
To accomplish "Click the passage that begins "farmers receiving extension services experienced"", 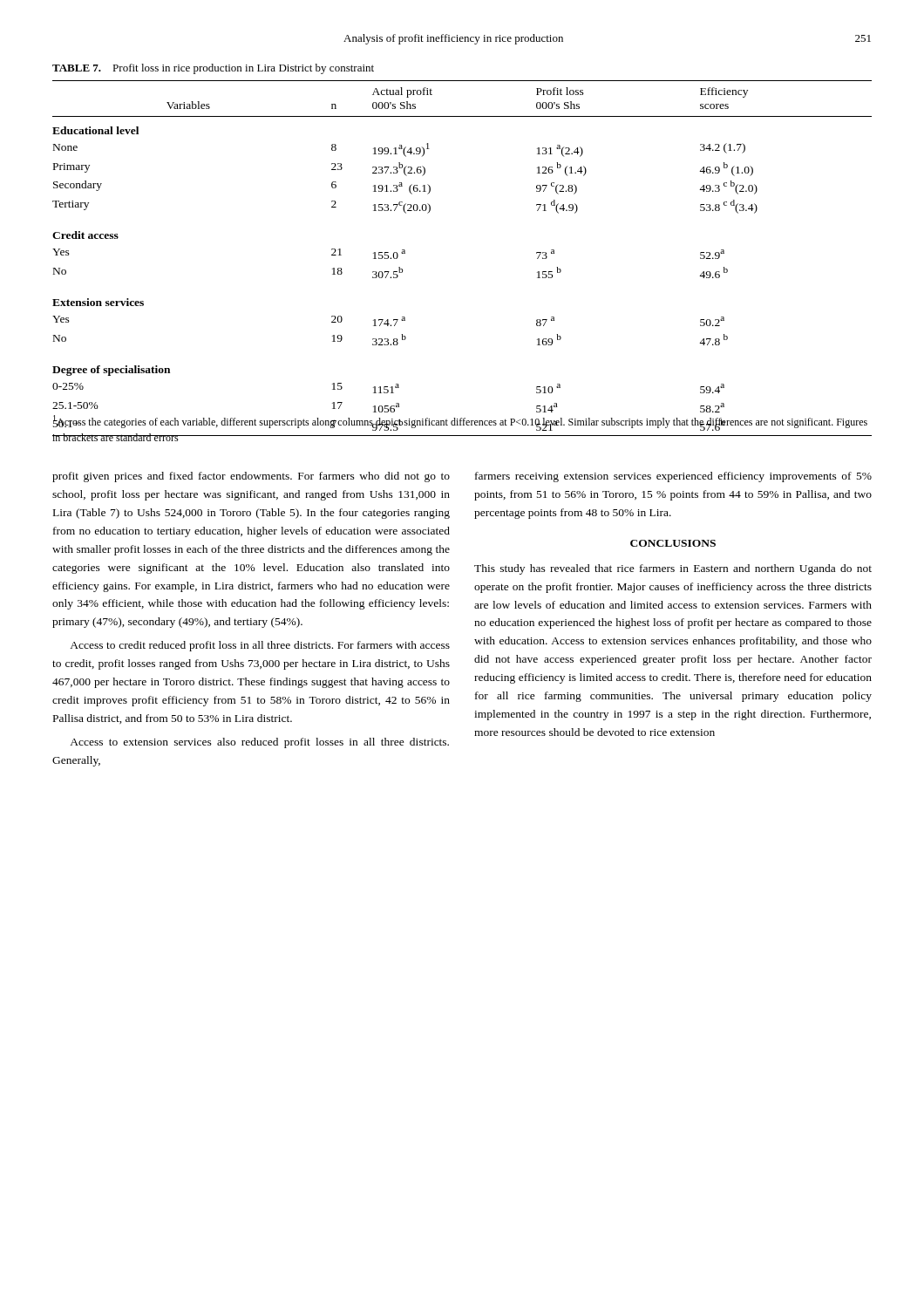I will [x=673, y=495].
